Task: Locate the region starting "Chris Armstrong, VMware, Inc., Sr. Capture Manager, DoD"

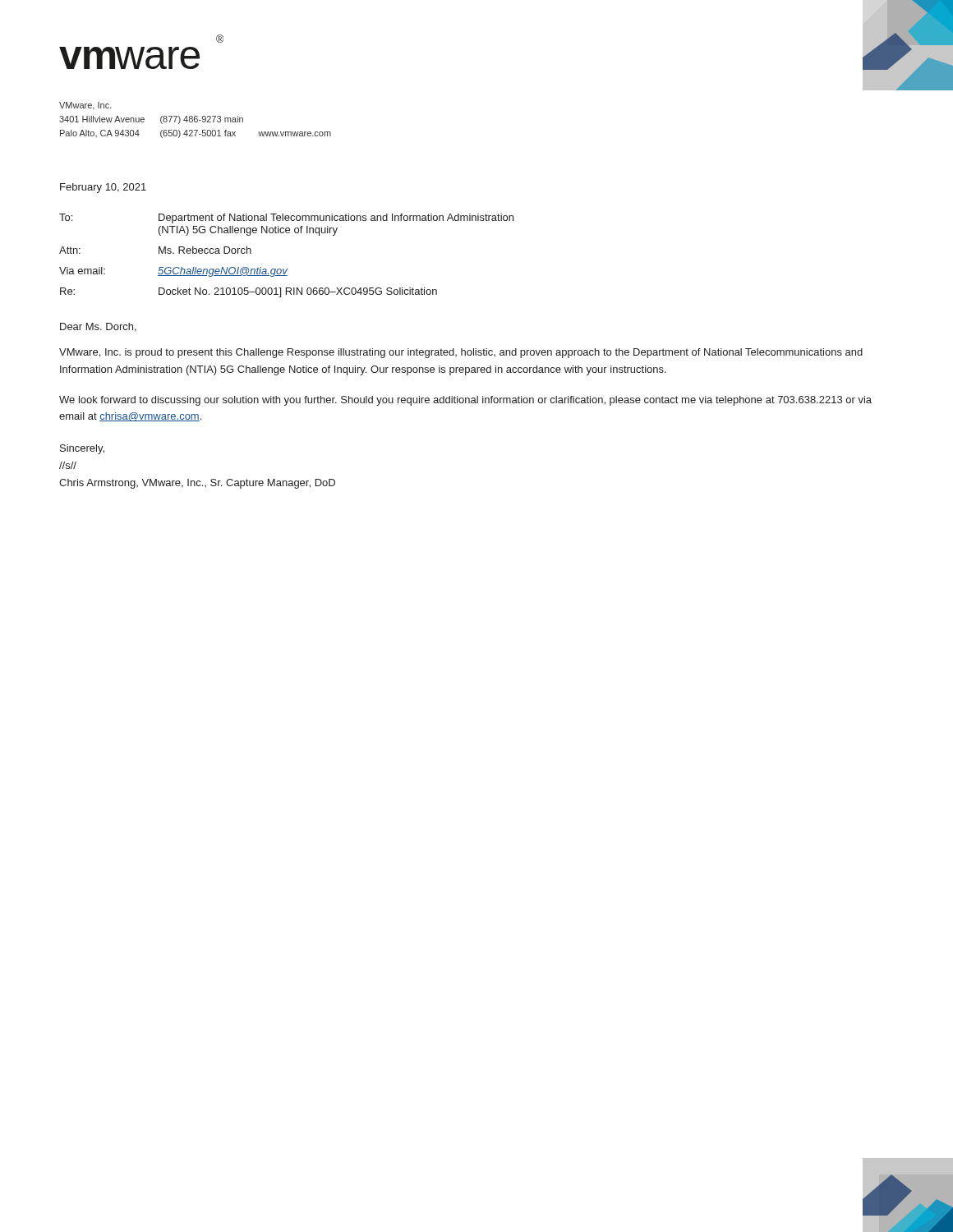Action: point(197,483)
